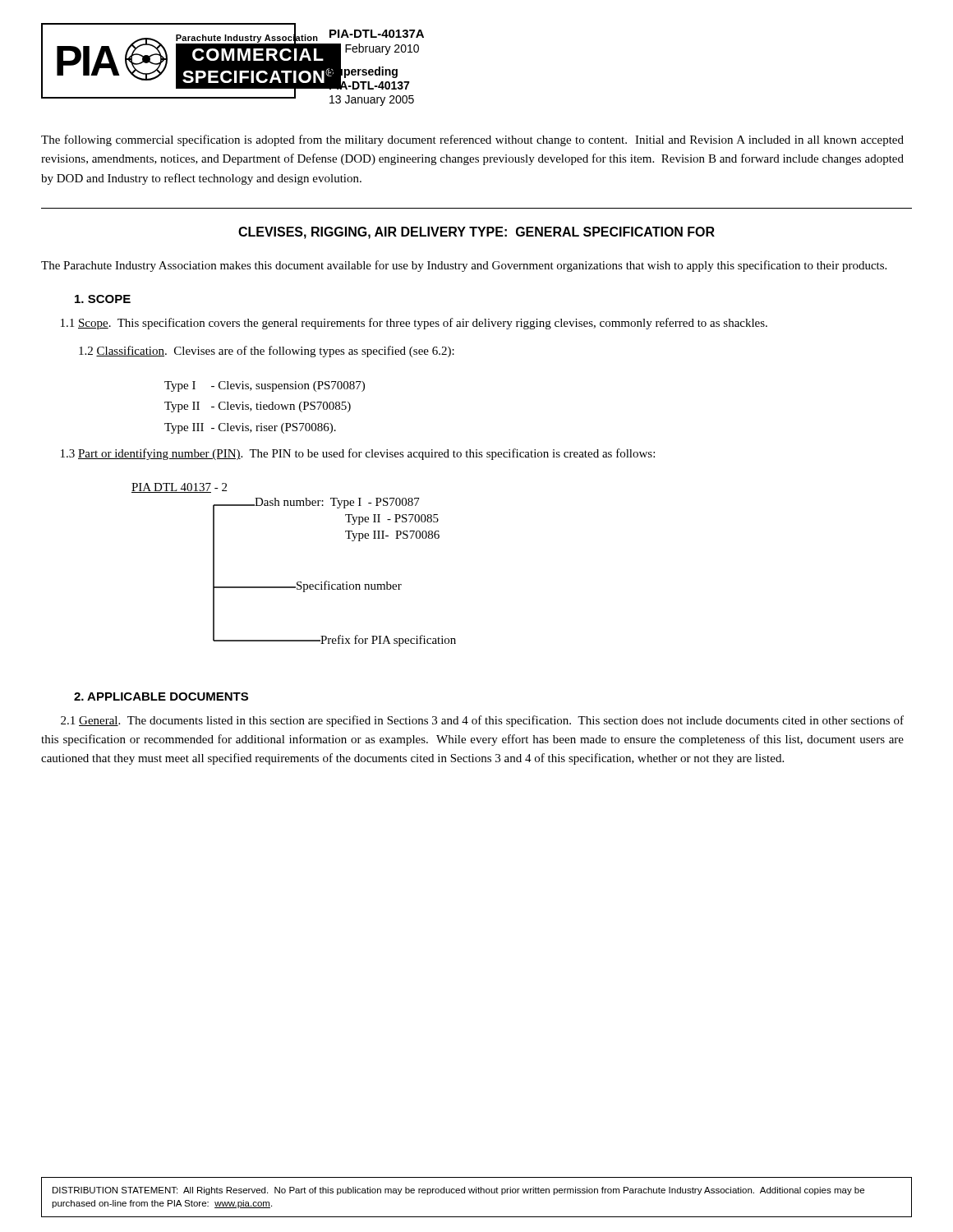Screen dimensions: 1232x953
Task: Navigate to the block starting "1 Scope. This"
Action: click(x=405, y=323)
